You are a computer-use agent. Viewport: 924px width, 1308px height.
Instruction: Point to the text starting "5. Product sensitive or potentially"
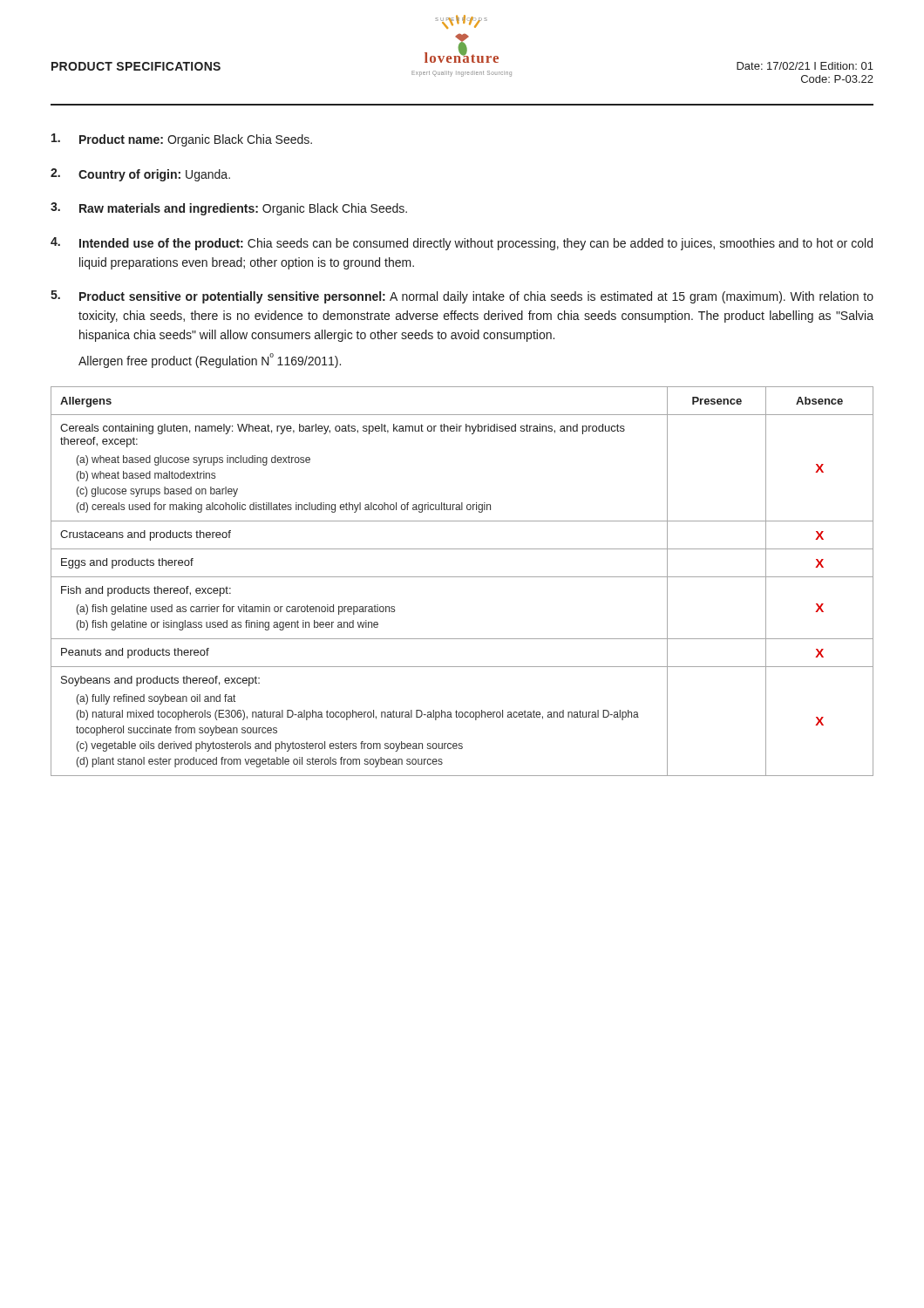coord(462,329)
